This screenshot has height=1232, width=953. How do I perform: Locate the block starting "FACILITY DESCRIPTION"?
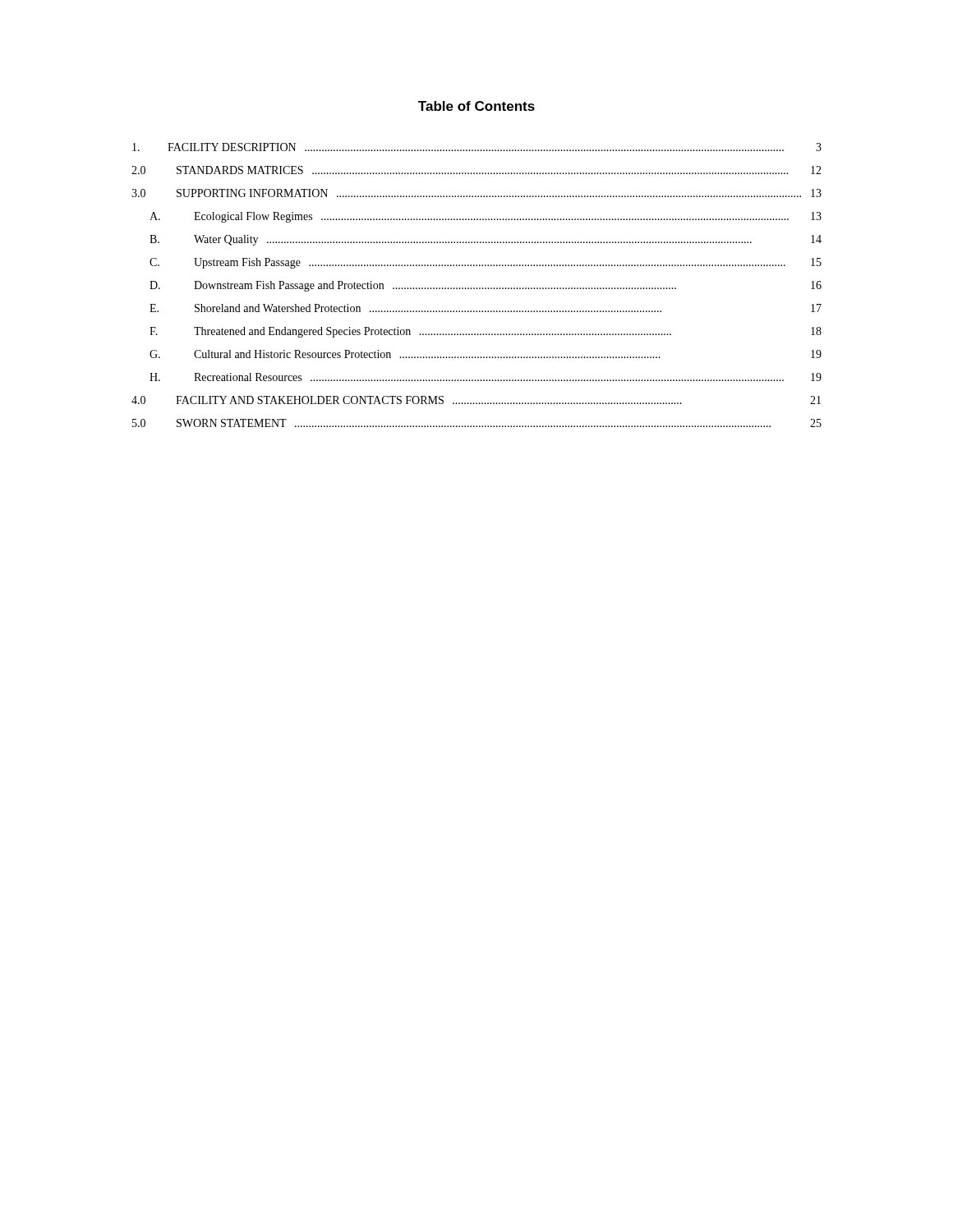pyautogui.click(x=476, y=148)
